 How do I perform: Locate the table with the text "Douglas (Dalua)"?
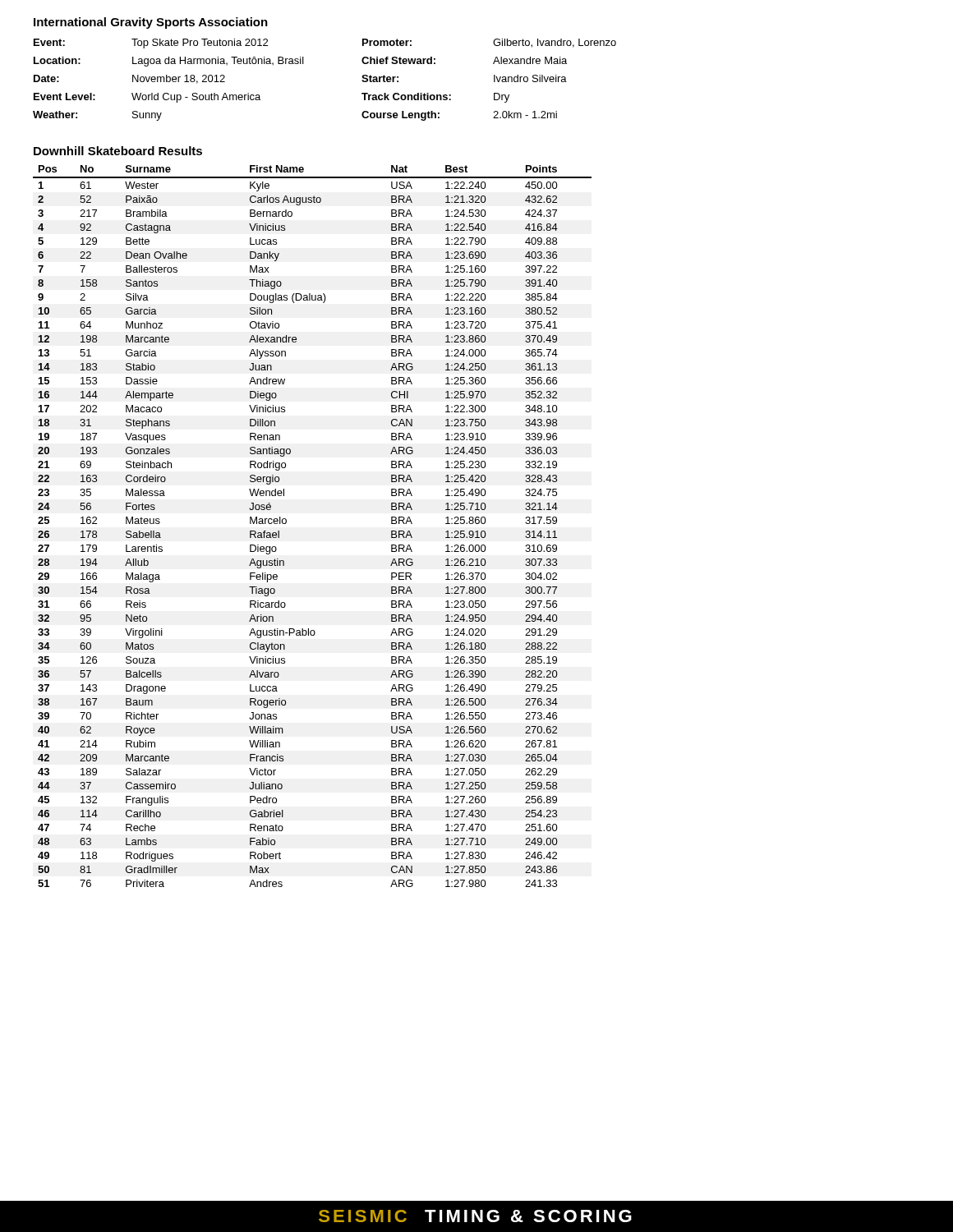(320, 526)
